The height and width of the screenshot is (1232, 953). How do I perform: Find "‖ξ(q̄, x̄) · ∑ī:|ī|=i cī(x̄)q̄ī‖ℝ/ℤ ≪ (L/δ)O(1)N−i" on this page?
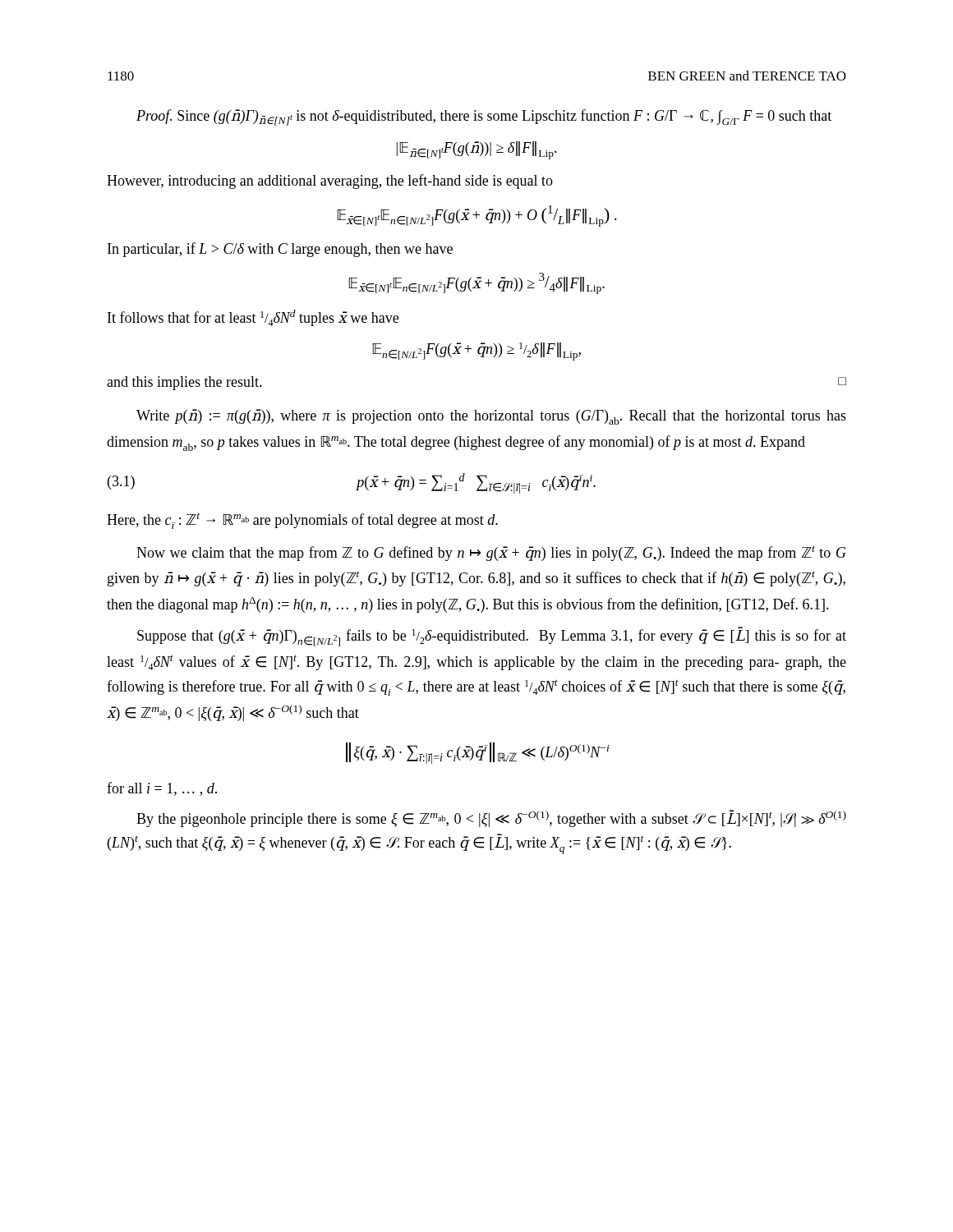tap(476, 751)
